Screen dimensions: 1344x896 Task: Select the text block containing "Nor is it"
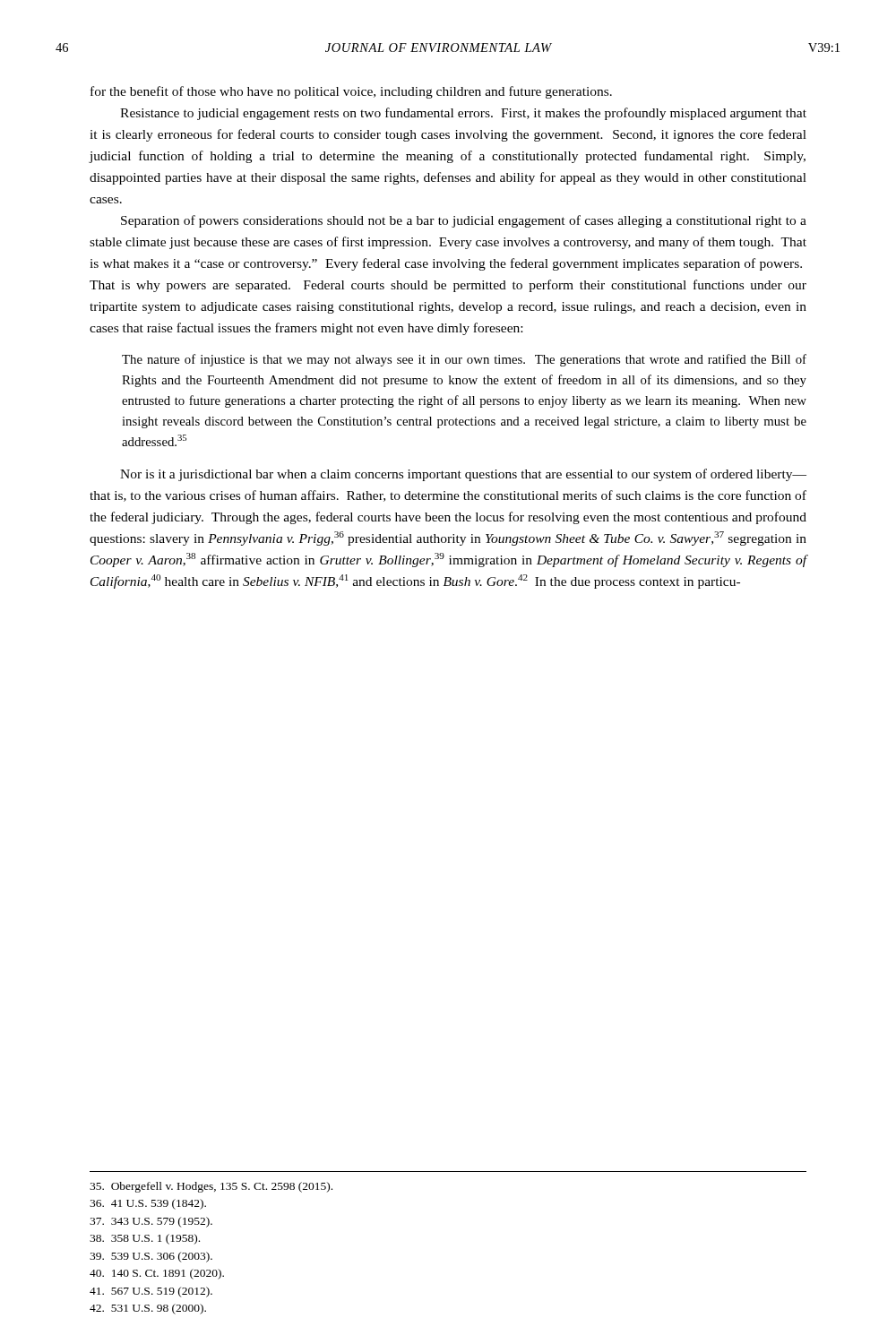click(448, 528)
